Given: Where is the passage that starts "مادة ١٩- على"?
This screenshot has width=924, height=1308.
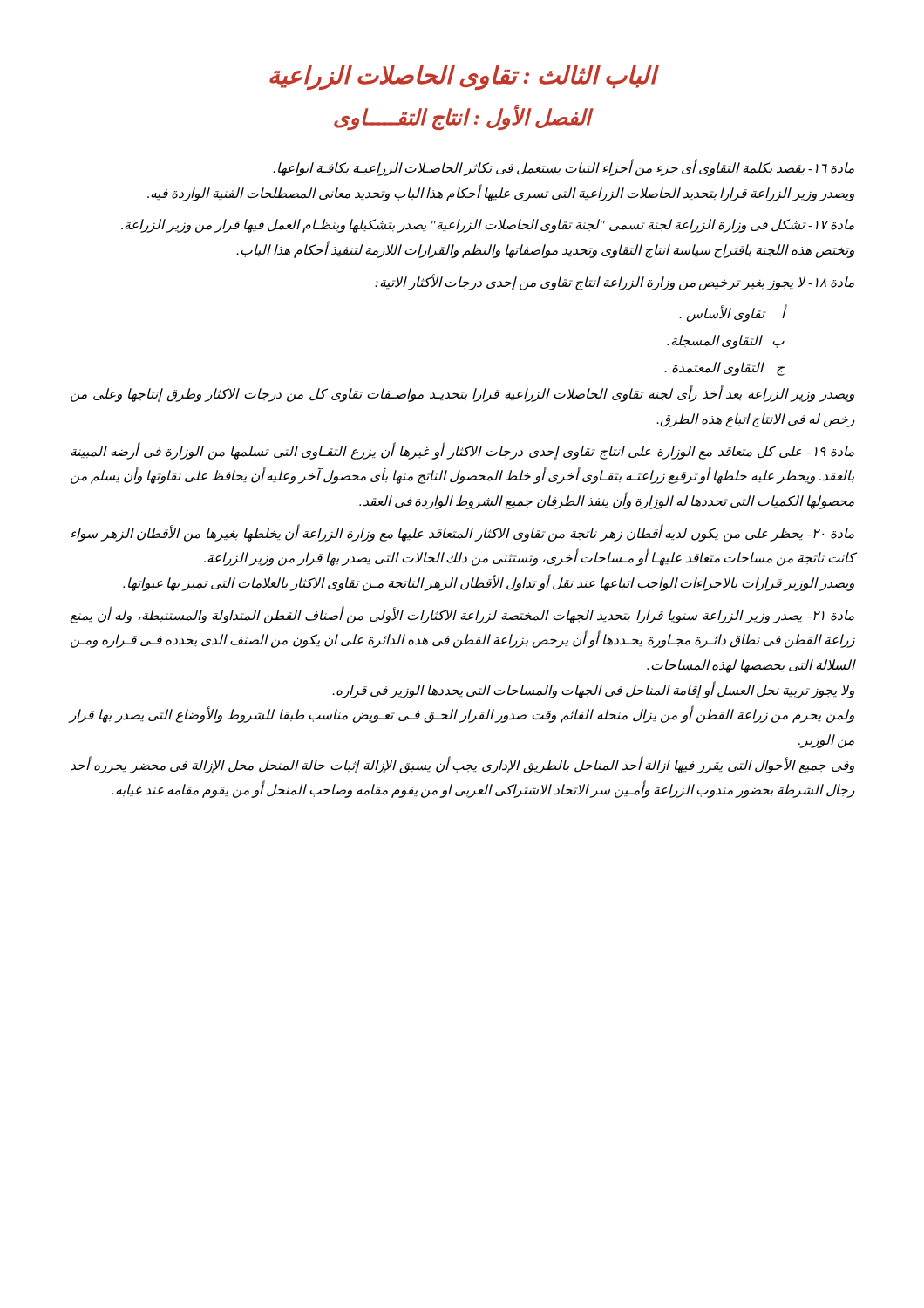Looking at the screenshot, I should click(462, 476).
